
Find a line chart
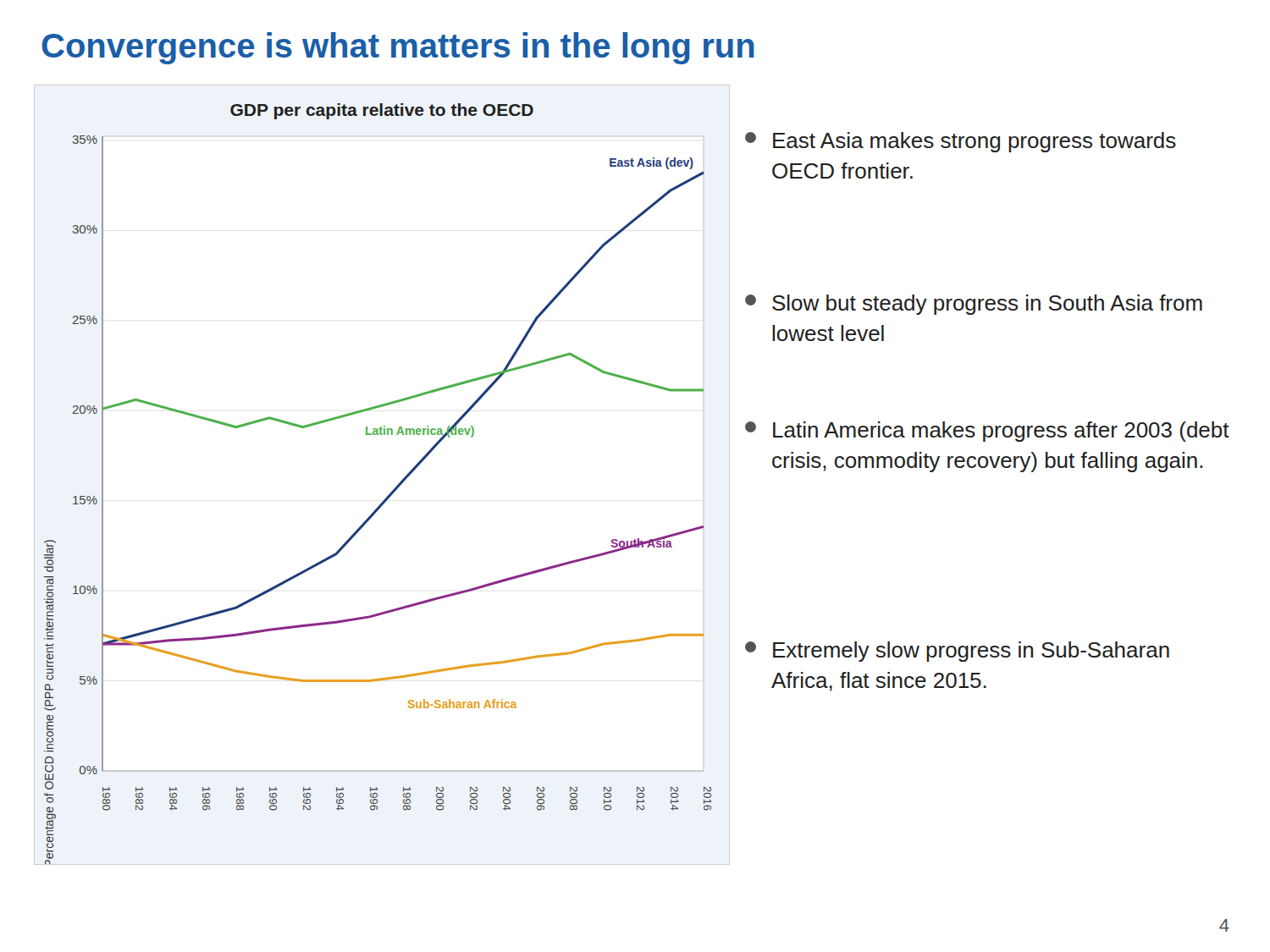click(x=382, y=475)
